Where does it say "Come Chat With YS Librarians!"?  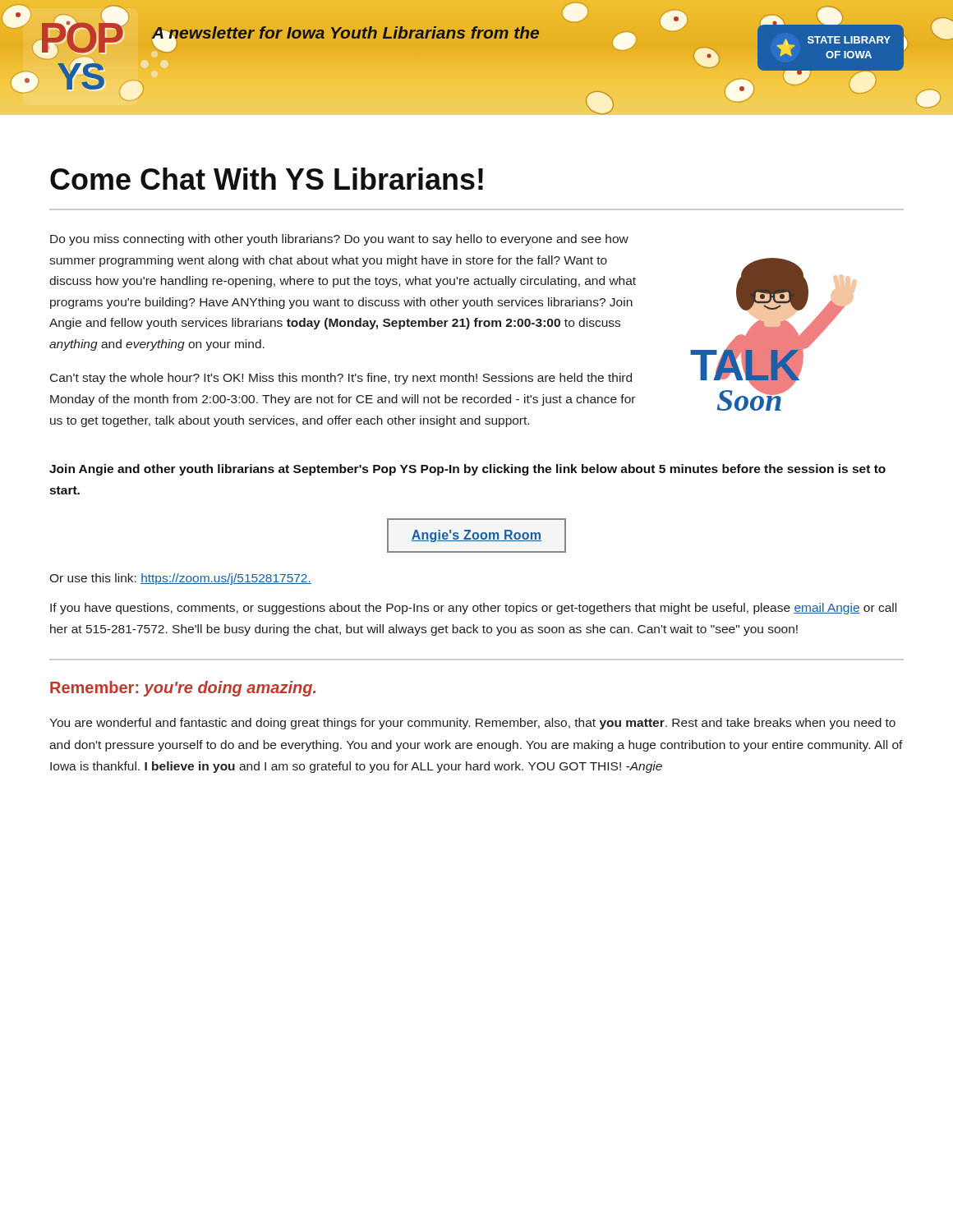pos(476,180)
